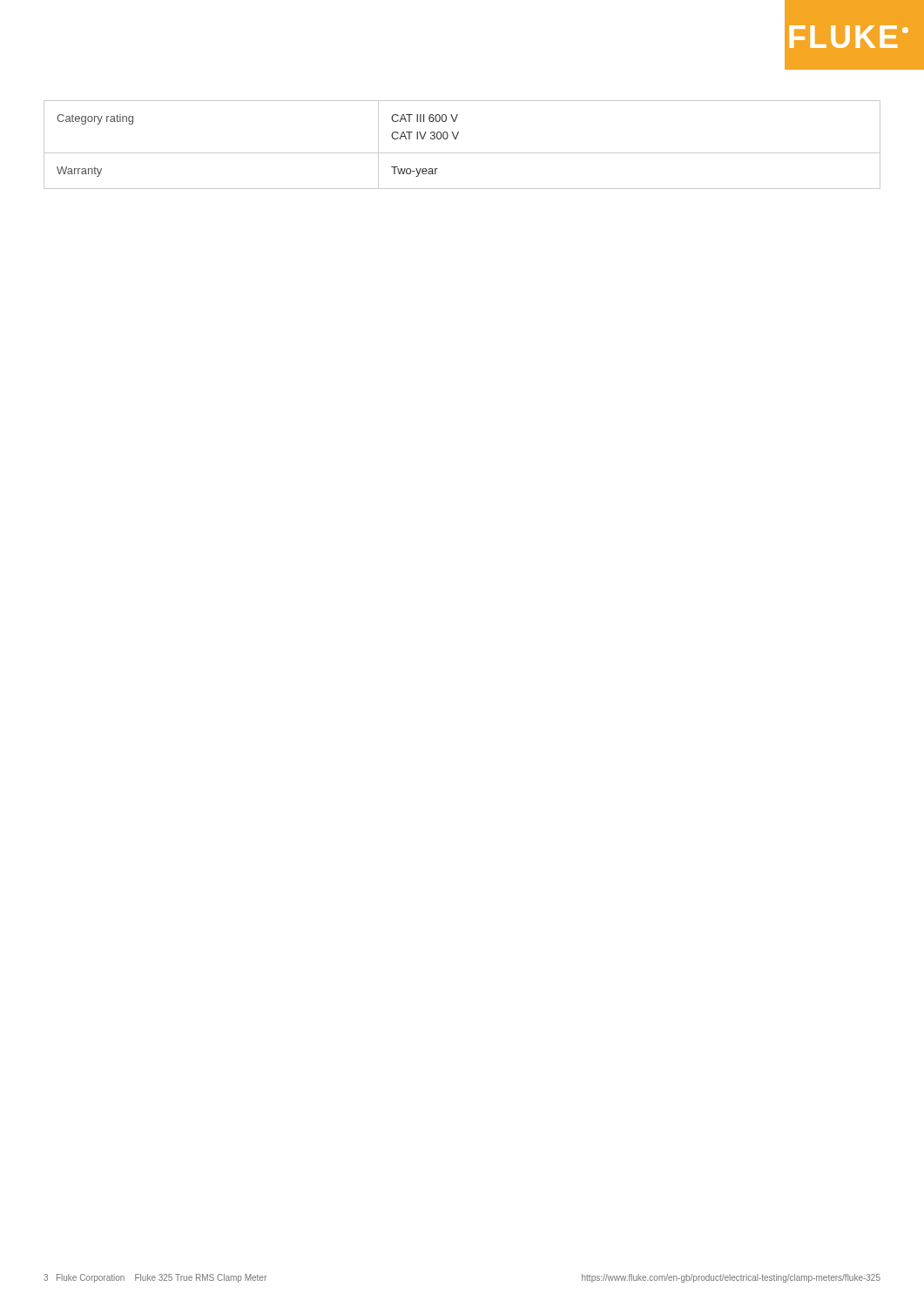
Task: Select a table
Action: [462, 144]
